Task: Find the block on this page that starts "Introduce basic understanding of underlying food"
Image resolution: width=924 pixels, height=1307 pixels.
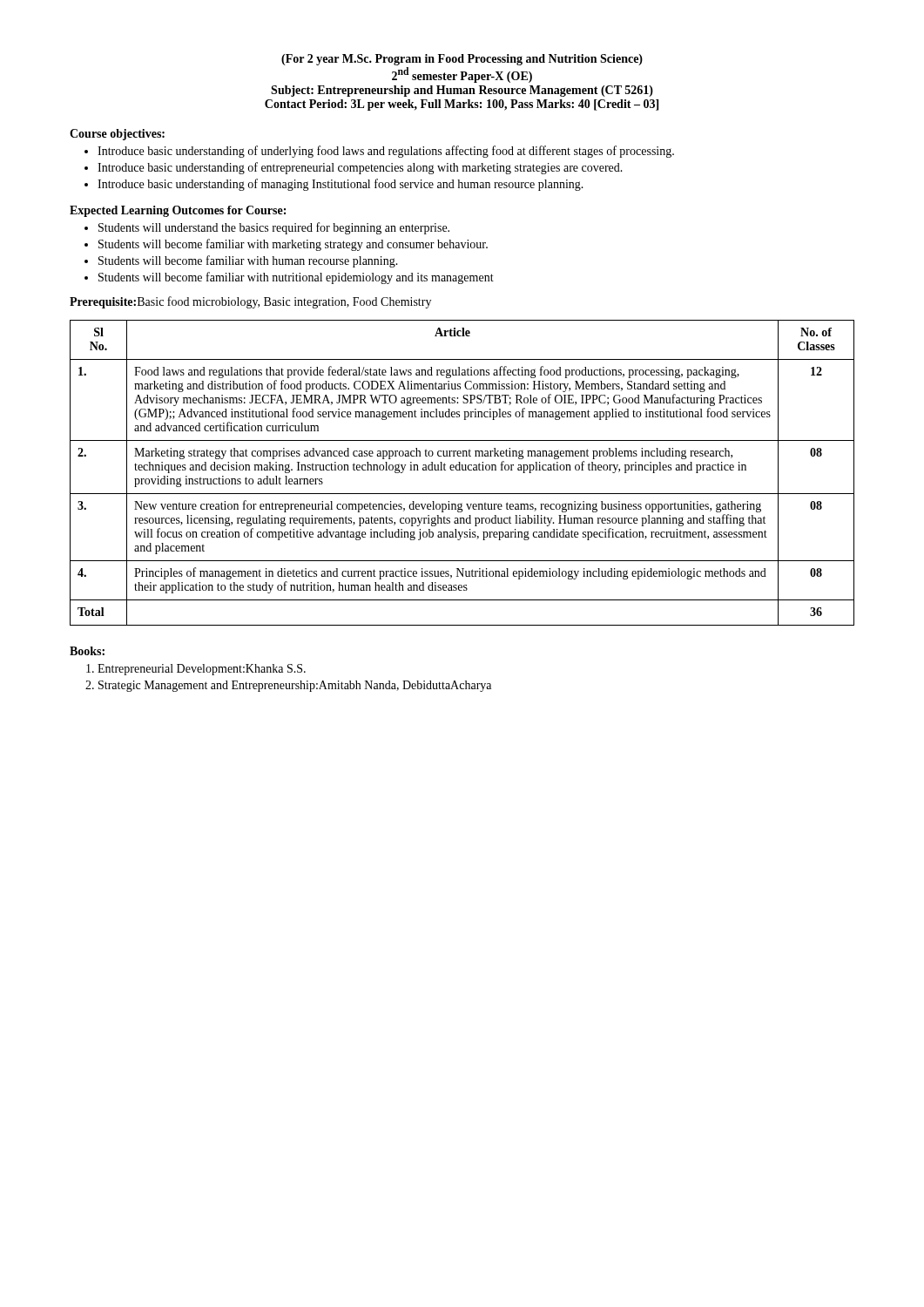Action: point(462,151)
